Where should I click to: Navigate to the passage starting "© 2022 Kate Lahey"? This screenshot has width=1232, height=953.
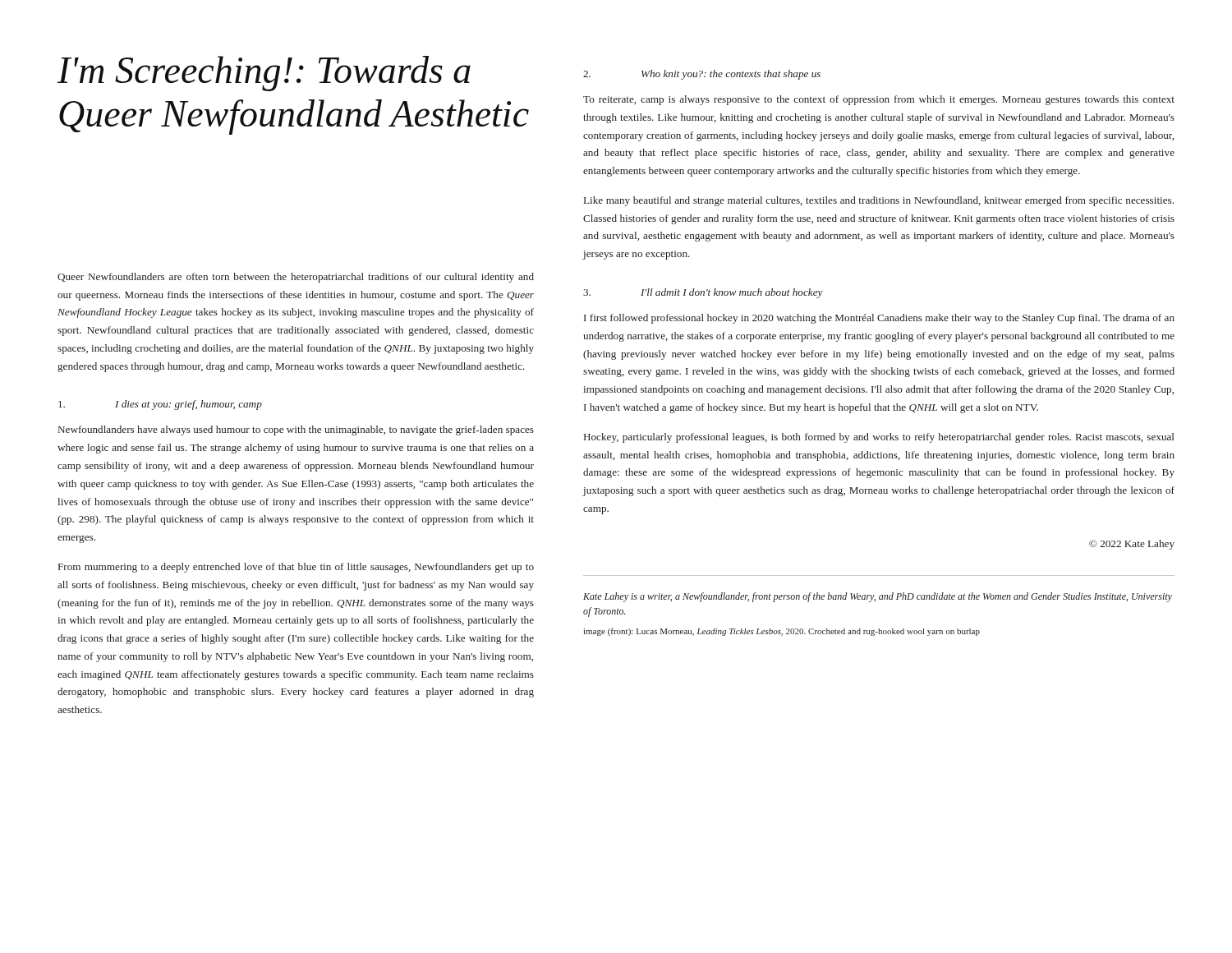(x=1132, y=543)
